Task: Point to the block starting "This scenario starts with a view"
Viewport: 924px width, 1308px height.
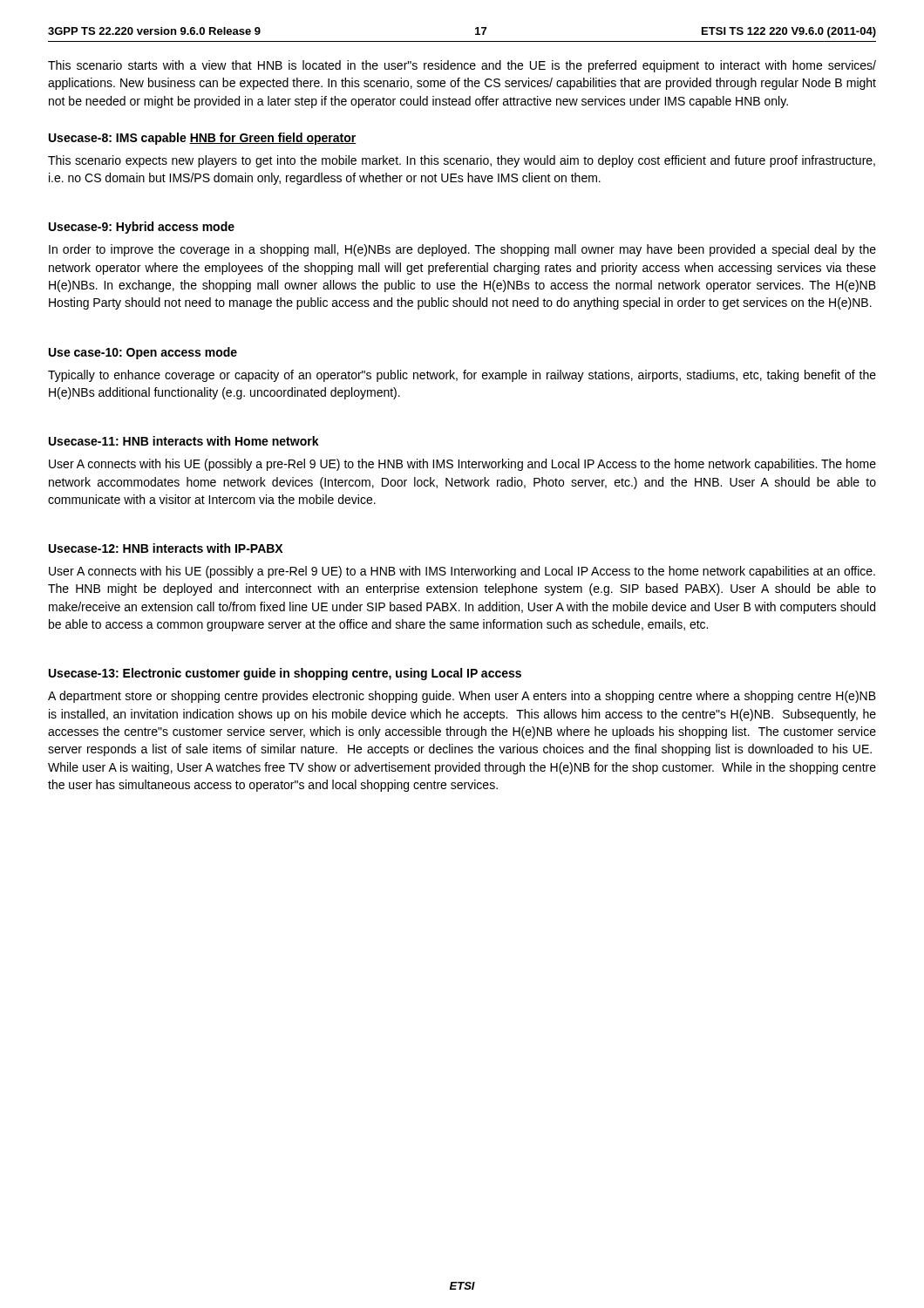Action: pyautogui.click(x=462, y=83)
